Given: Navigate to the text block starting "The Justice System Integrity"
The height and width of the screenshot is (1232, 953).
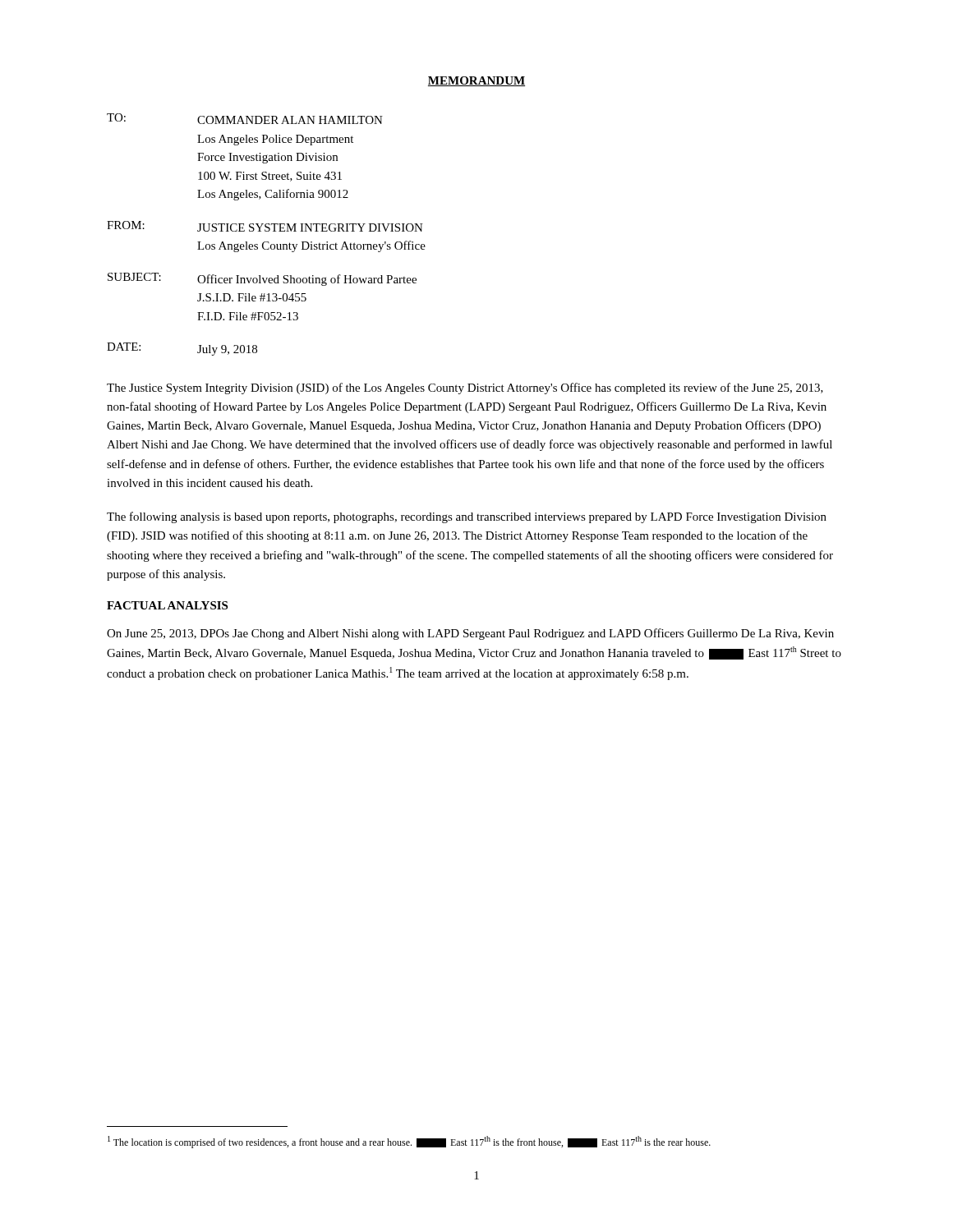Looking at the screenshot, I should [470, 435].
